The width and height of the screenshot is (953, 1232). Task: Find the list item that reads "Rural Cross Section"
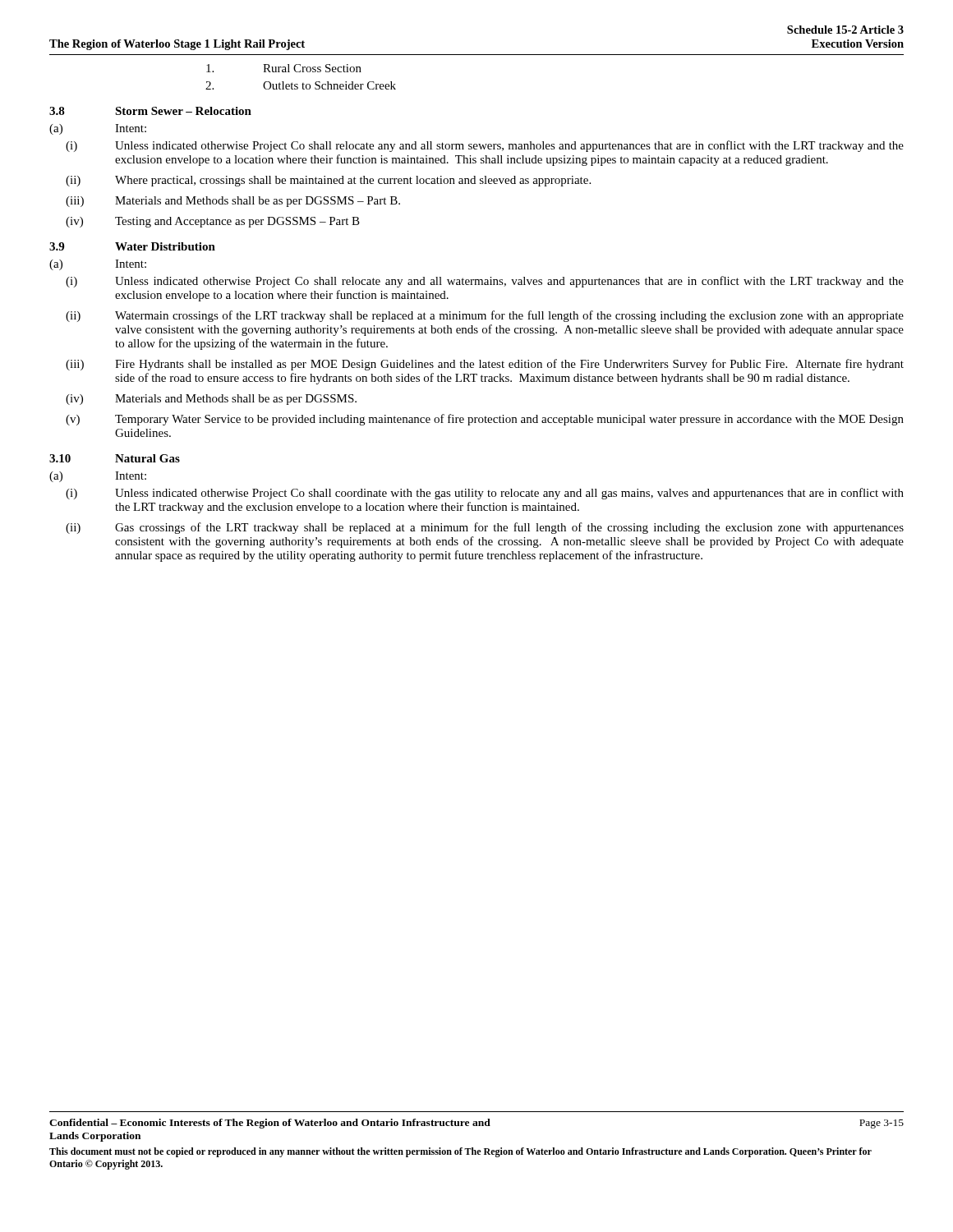205,69
